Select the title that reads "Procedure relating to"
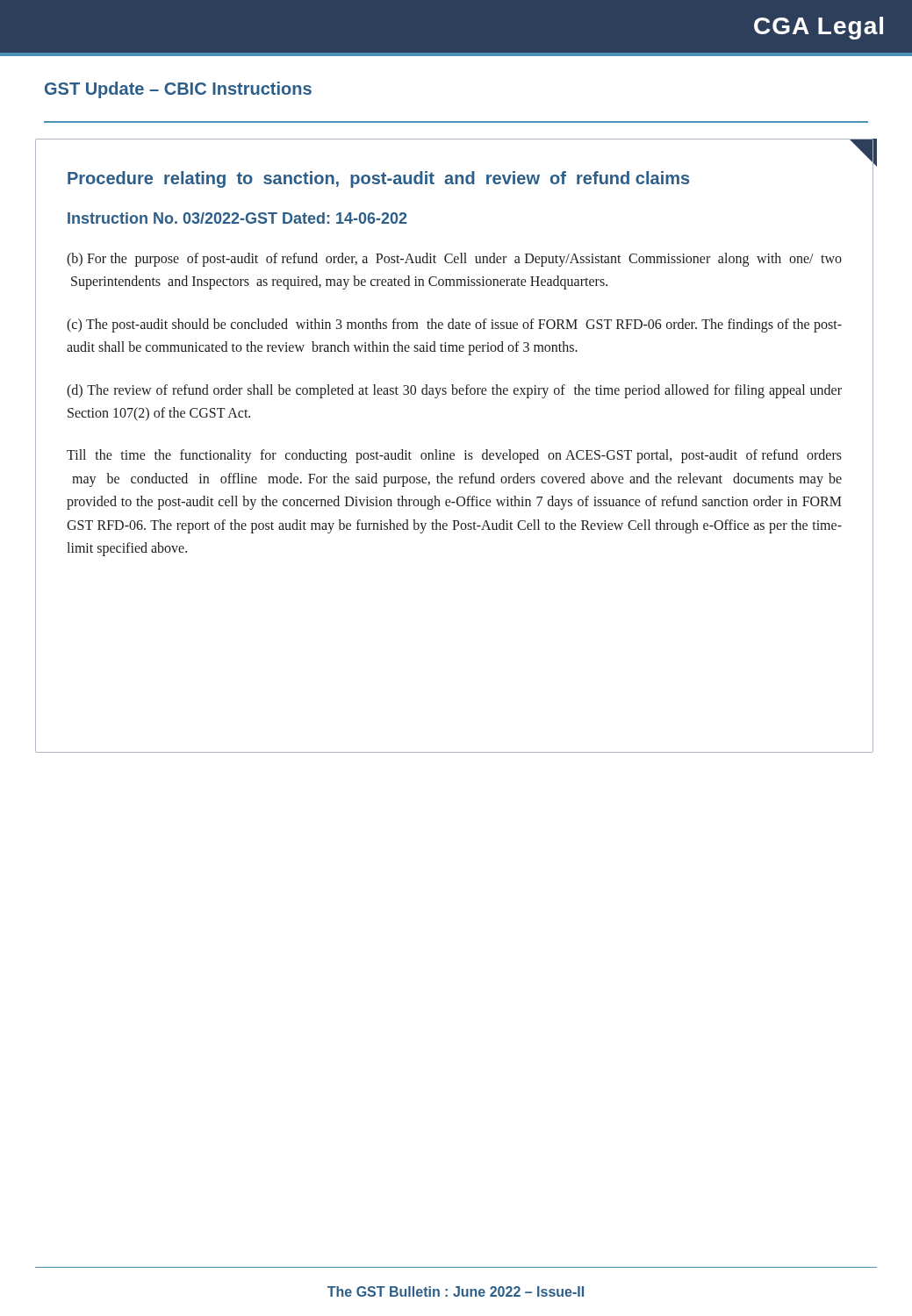 378,178
